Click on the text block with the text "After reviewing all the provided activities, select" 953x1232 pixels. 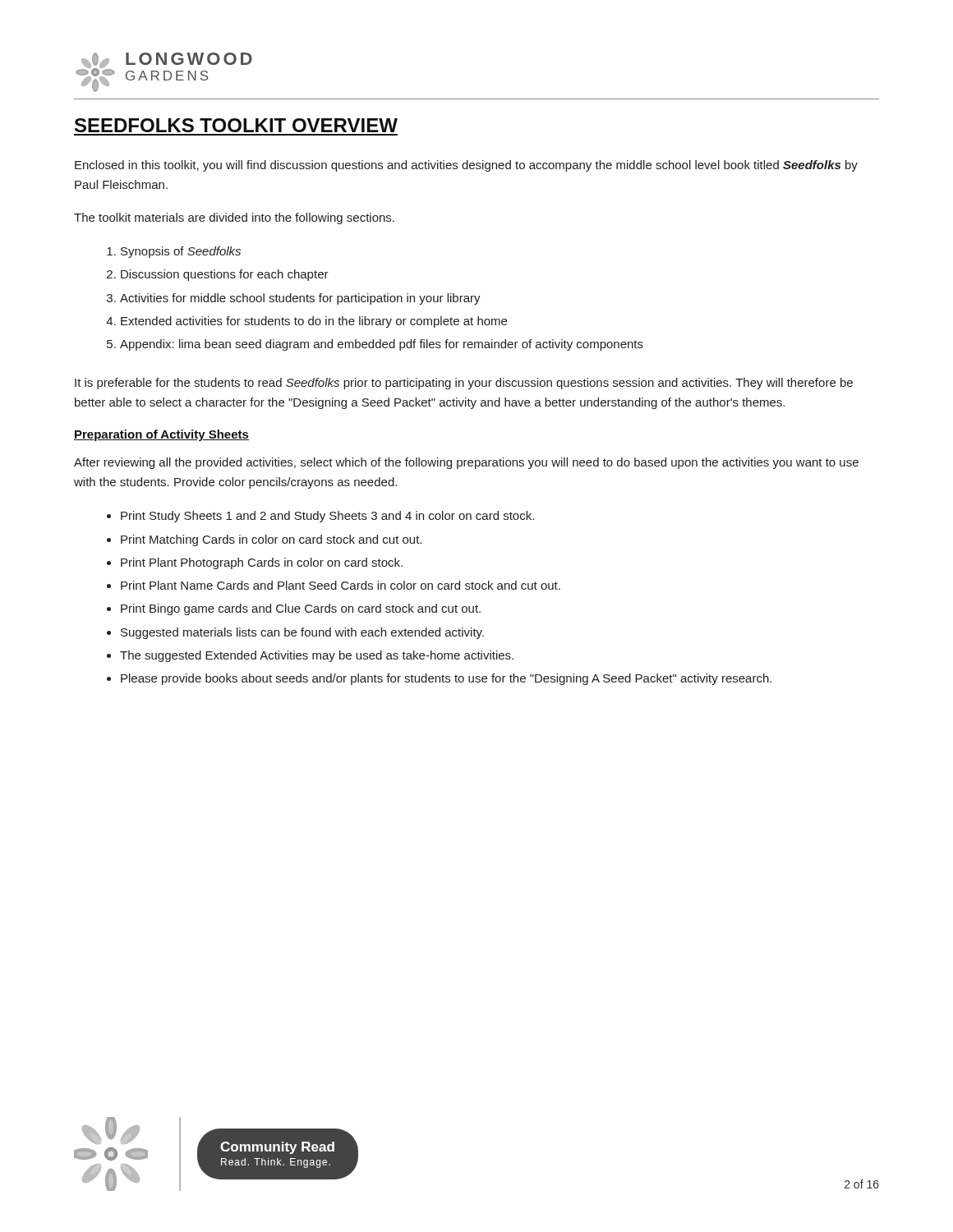[x=466, y=472]
